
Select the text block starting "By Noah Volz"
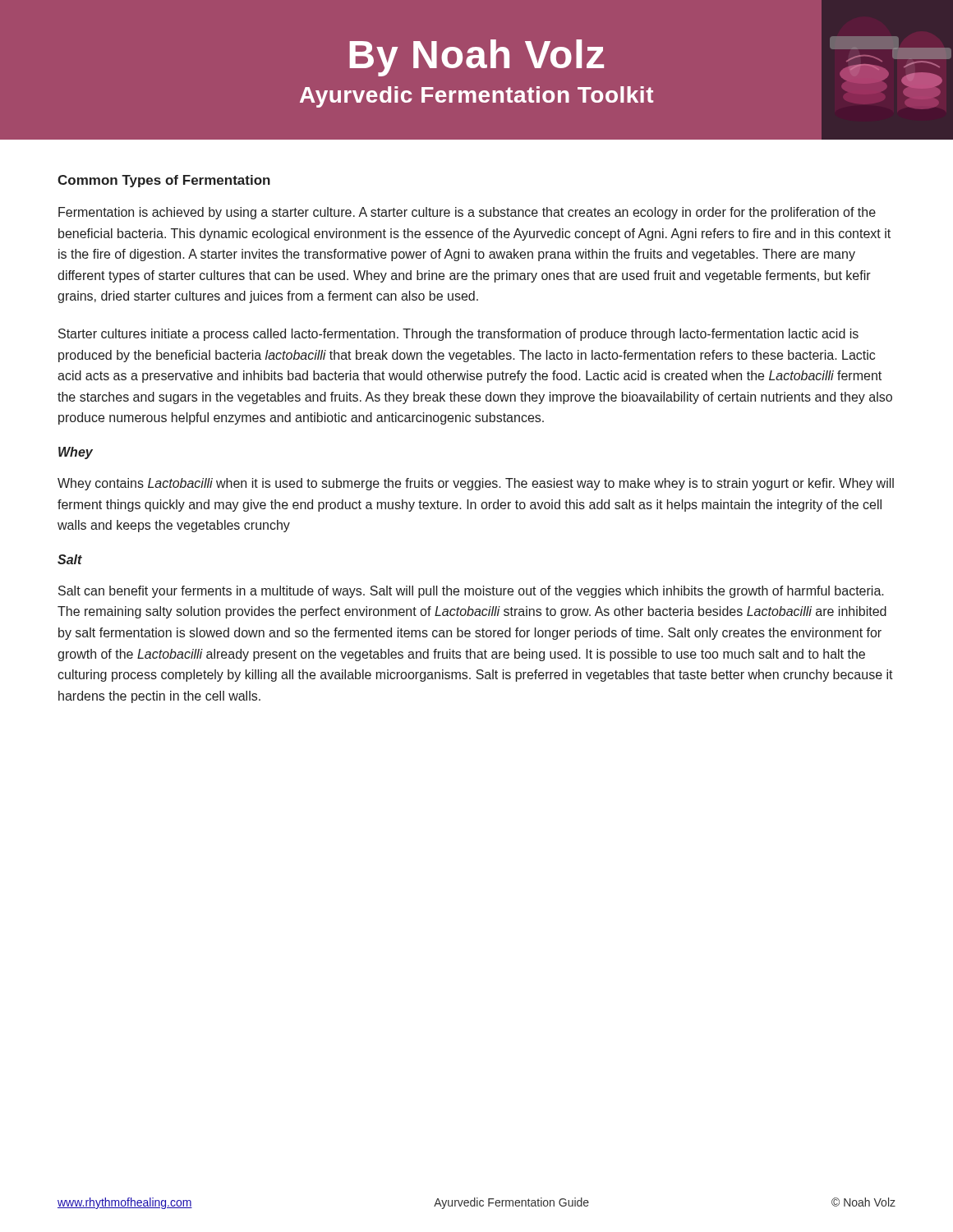[x=476, y=70]
